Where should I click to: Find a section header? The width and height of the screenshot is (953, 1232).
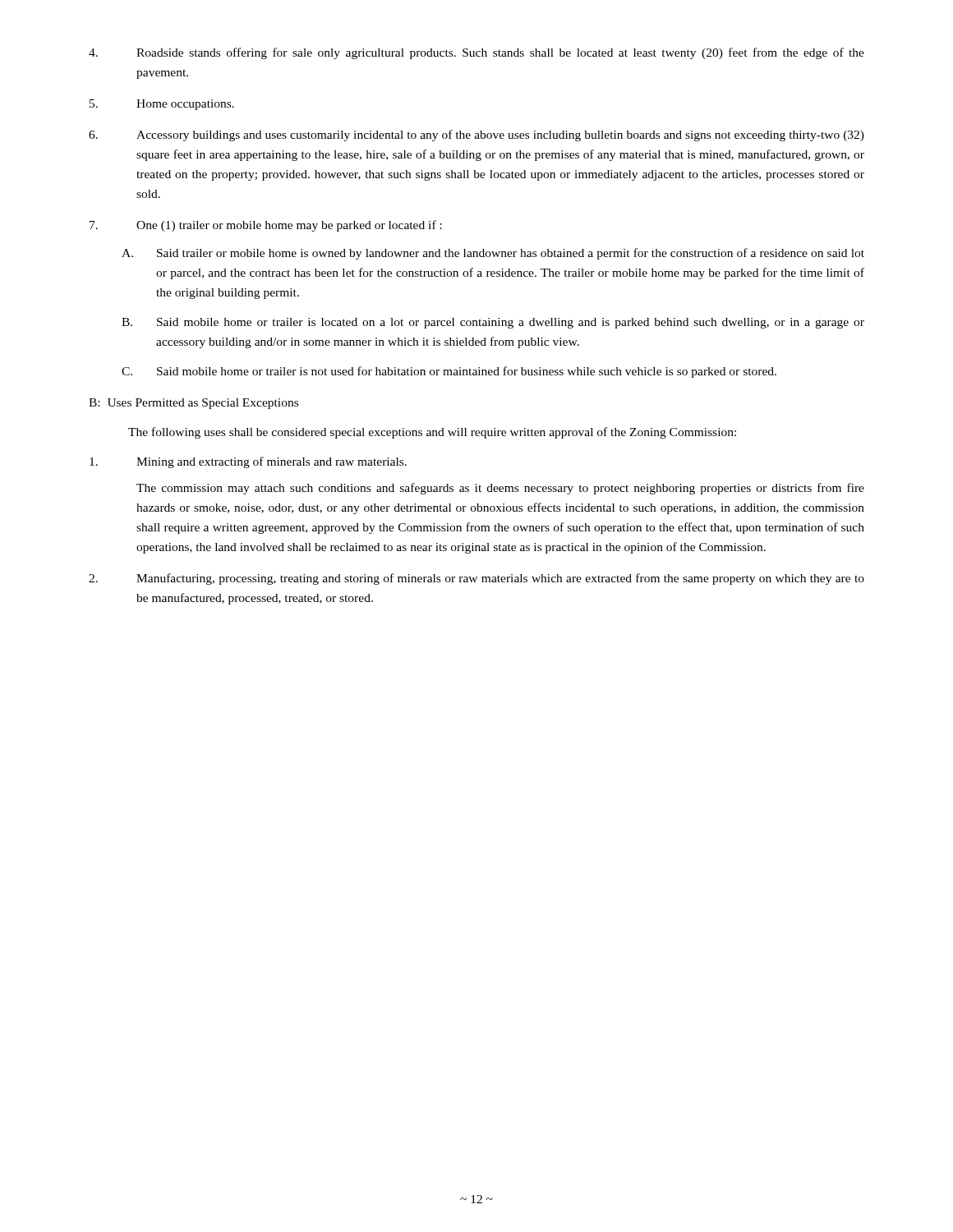pyautogui.click(x=194, y=402)
